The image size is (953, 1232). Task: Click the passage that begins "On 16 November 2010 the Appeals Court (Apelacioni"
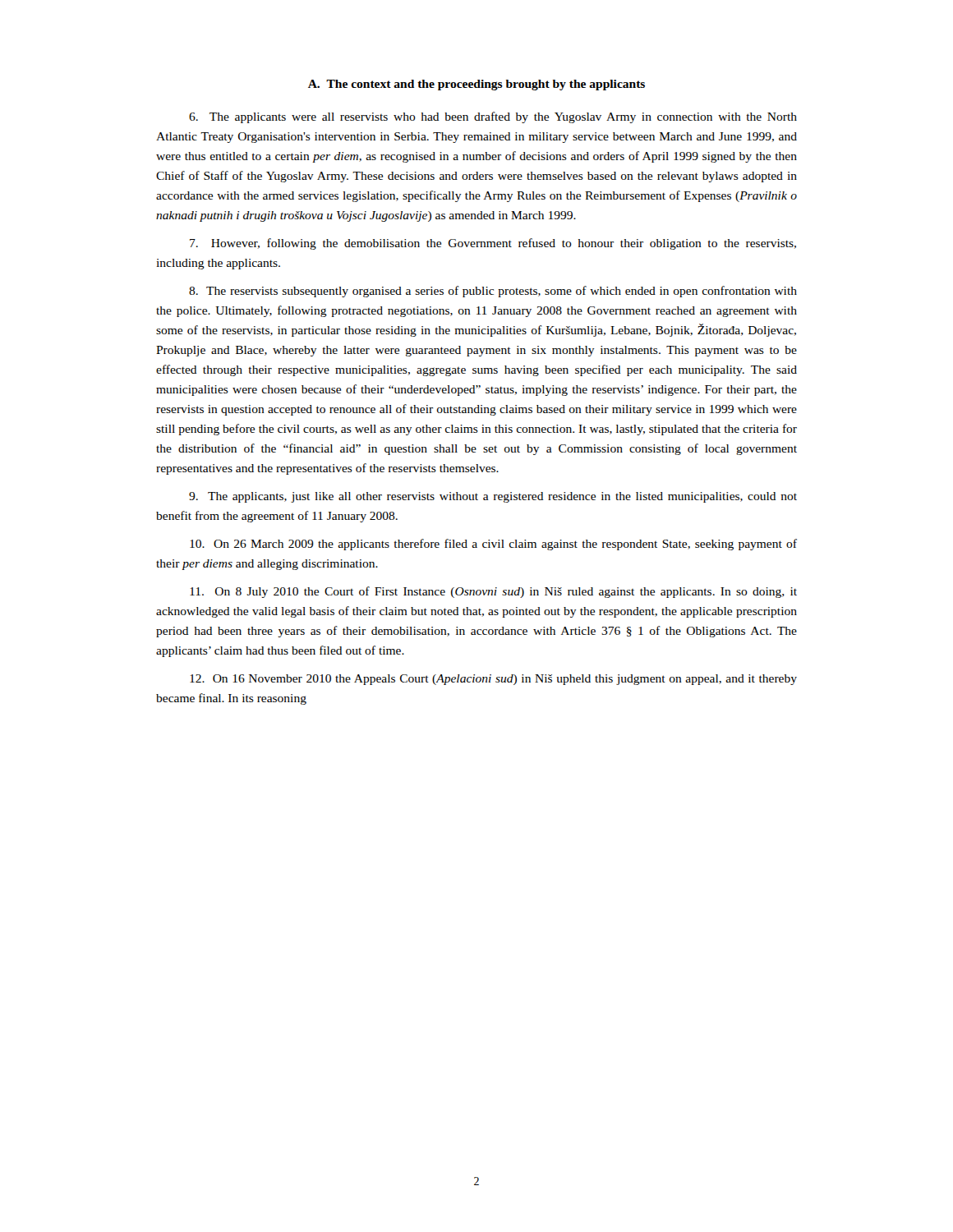click(x=476, y=688)
